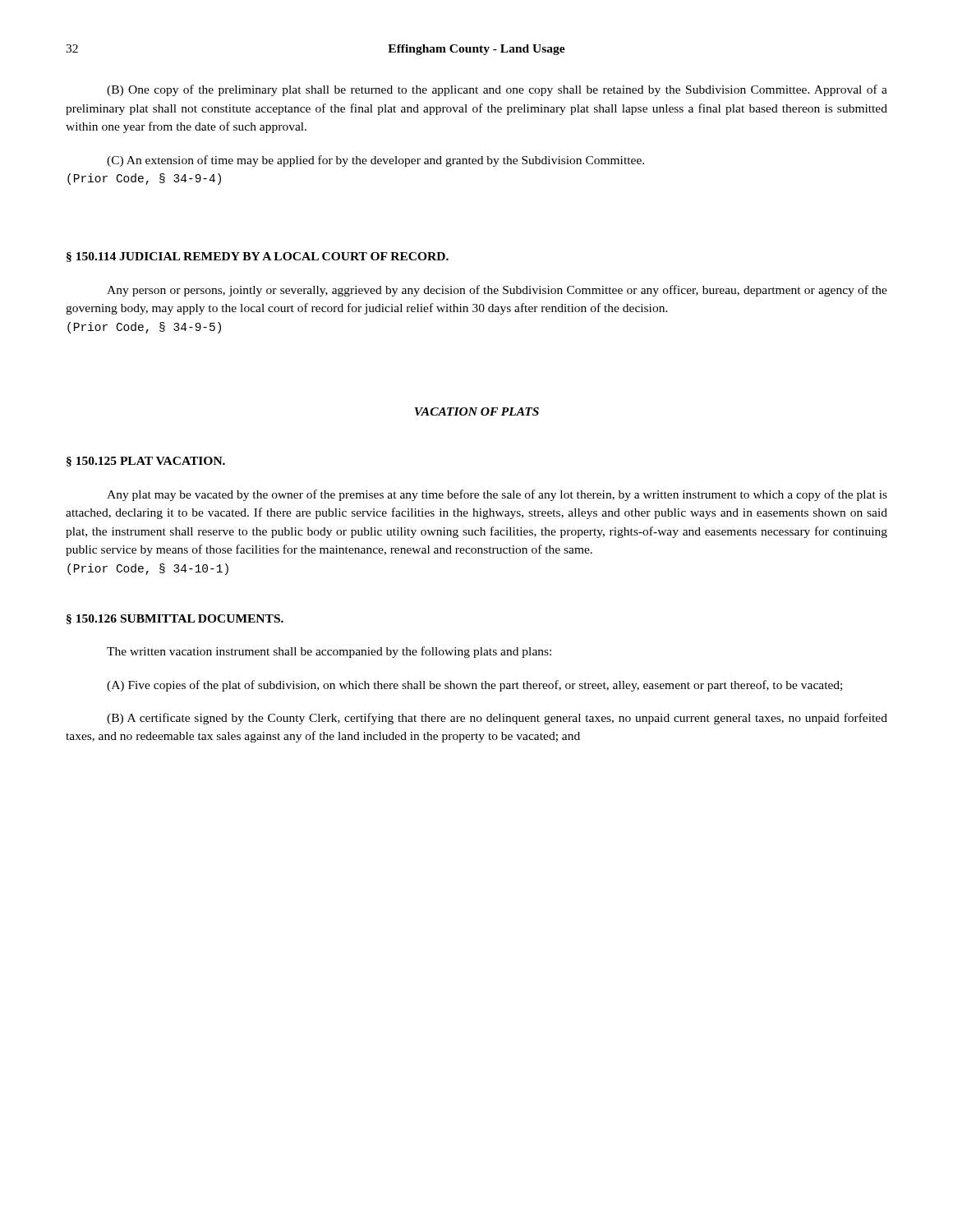Viewport: 953px width, 1232px height.
Task: Select the text starting "Any person or persons,"
Action: click(476, 299)
